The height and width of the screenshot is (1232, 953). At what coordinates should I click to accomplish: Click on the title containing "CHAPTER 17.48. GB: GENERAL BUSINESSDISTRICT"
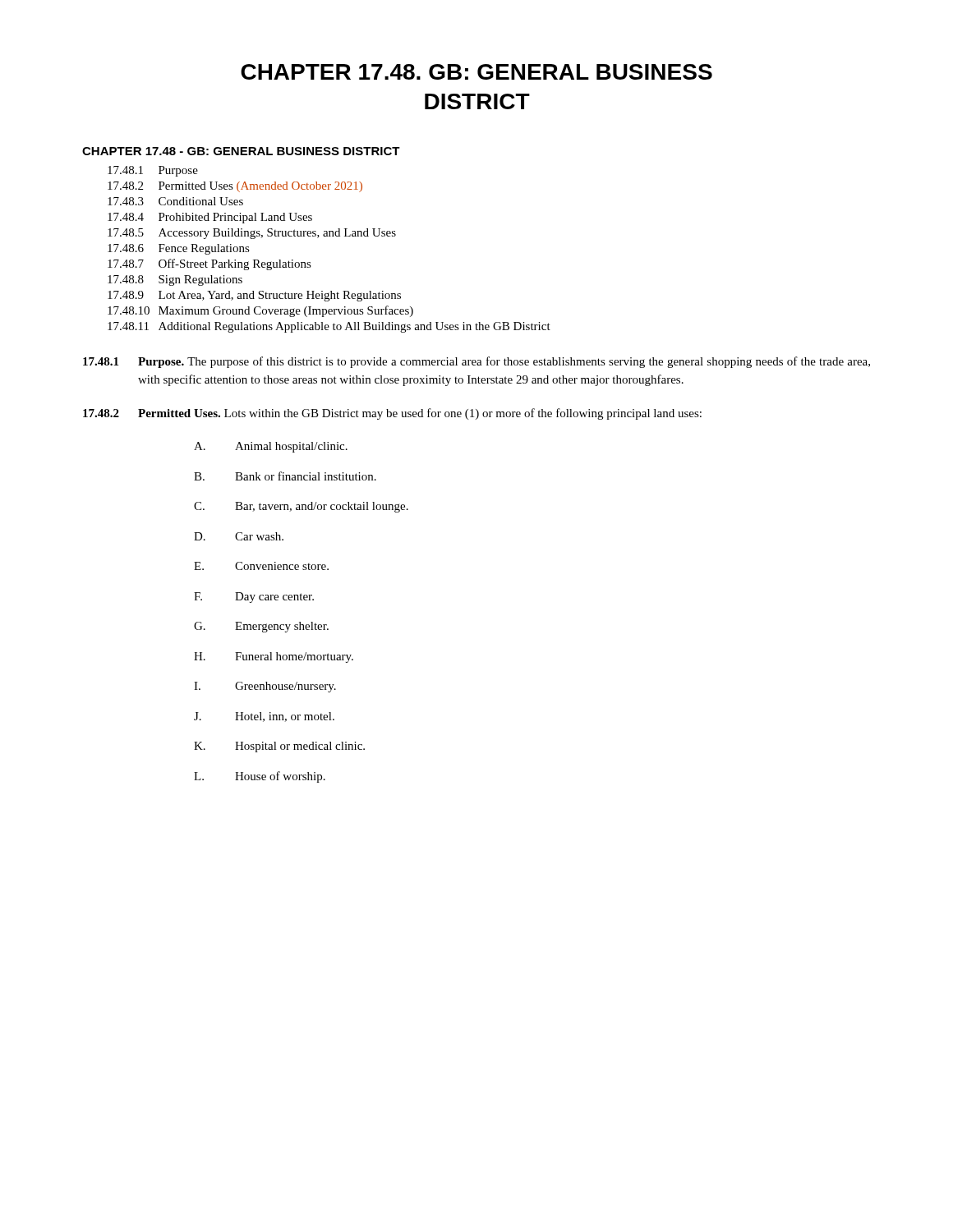(476, 87)
